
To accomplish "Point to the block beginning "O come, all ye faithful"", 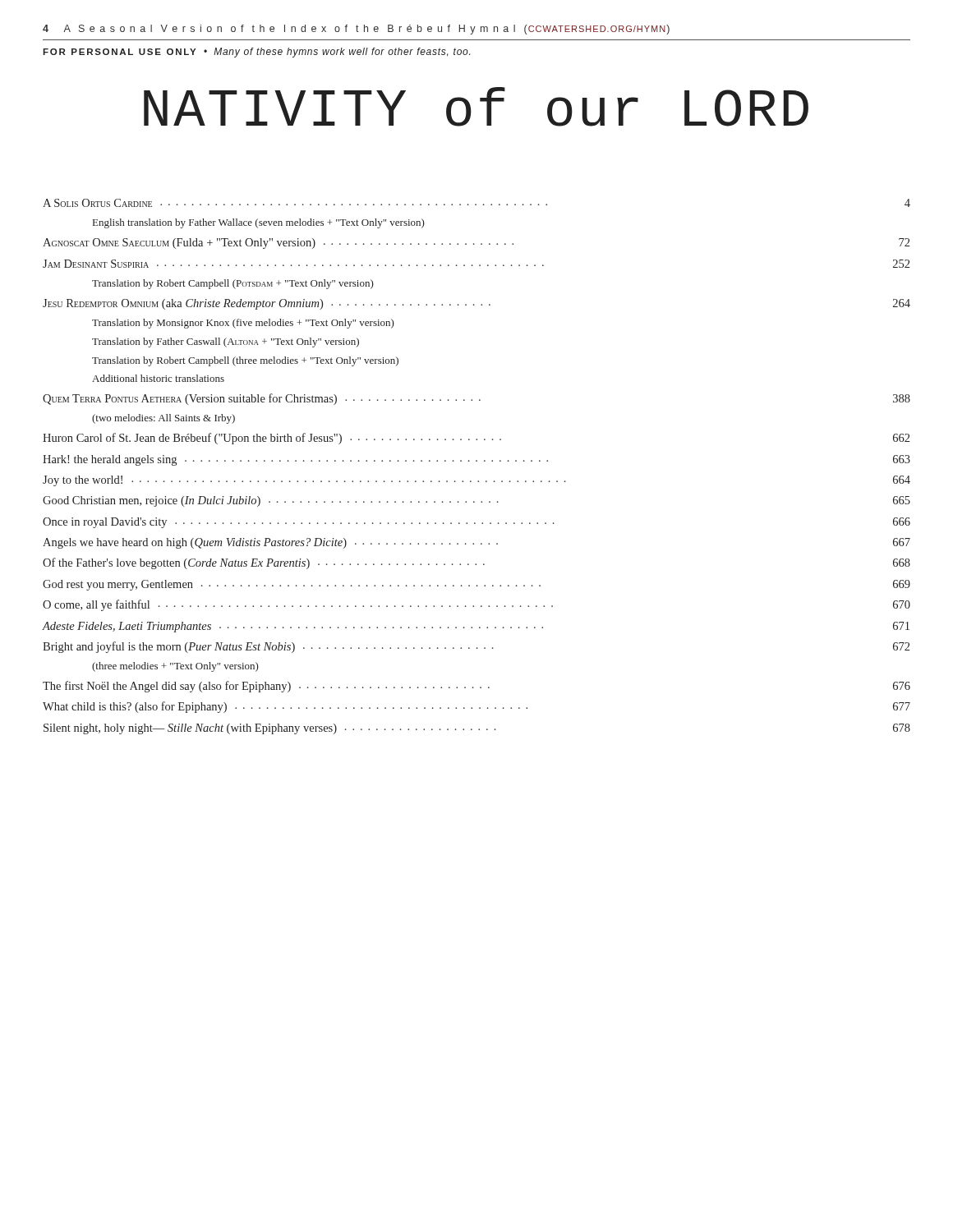I will (x=476, y=605).
